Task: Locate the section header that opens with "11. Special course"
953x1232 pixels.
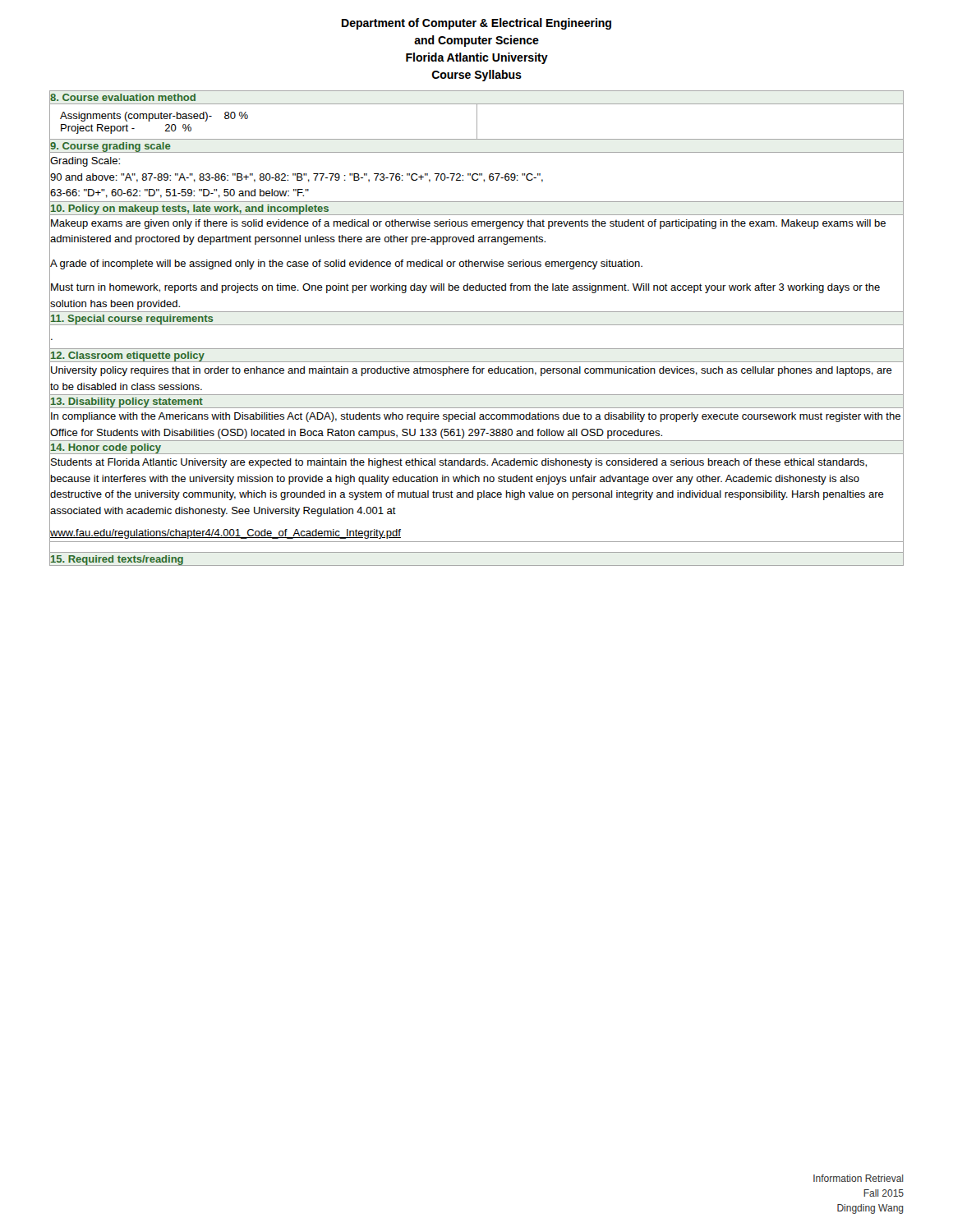Action: point(132,318)
